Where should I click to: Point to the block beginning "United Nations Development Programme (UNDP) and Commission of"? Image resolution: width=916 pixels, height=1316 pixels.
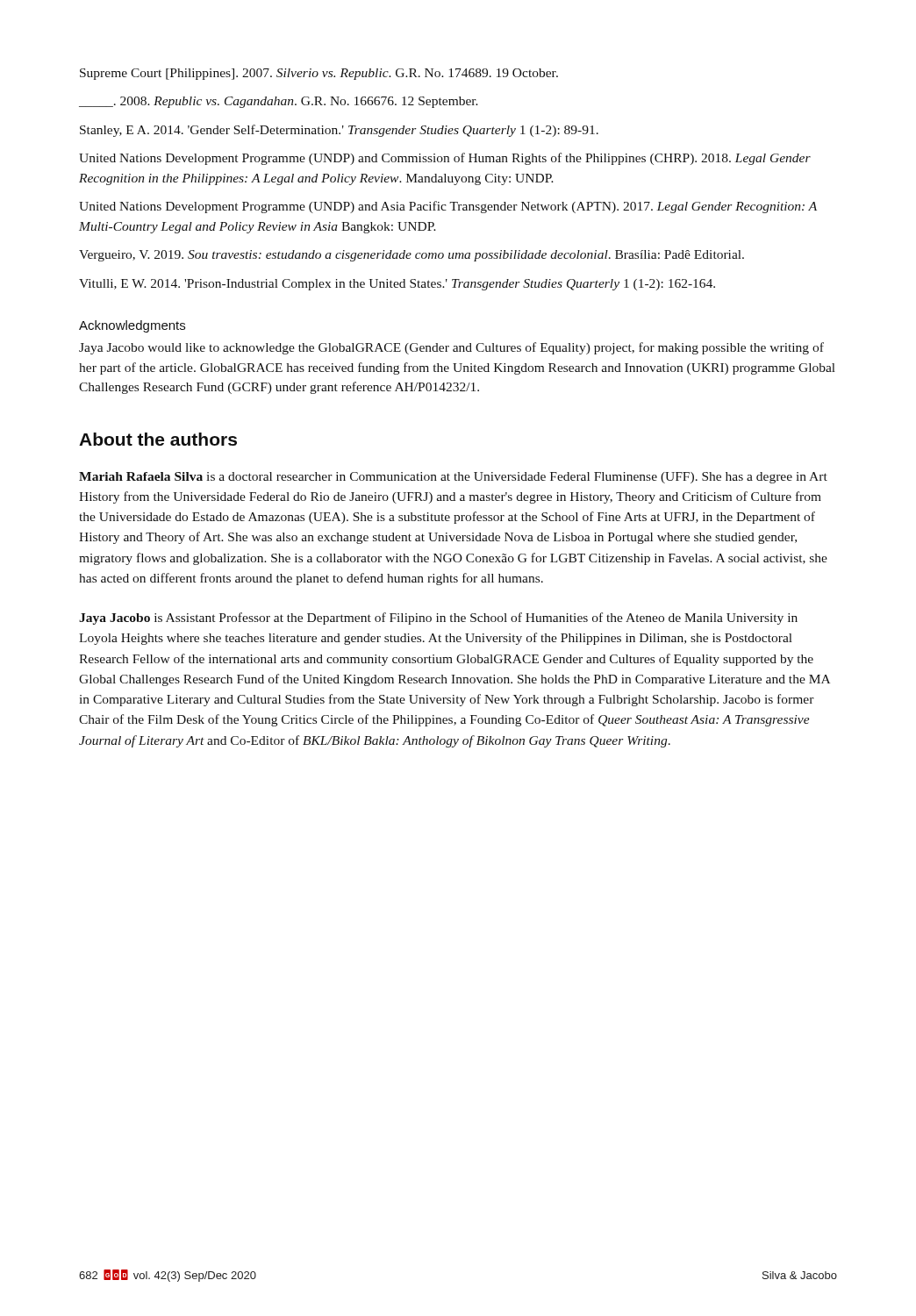coord(445,168)
